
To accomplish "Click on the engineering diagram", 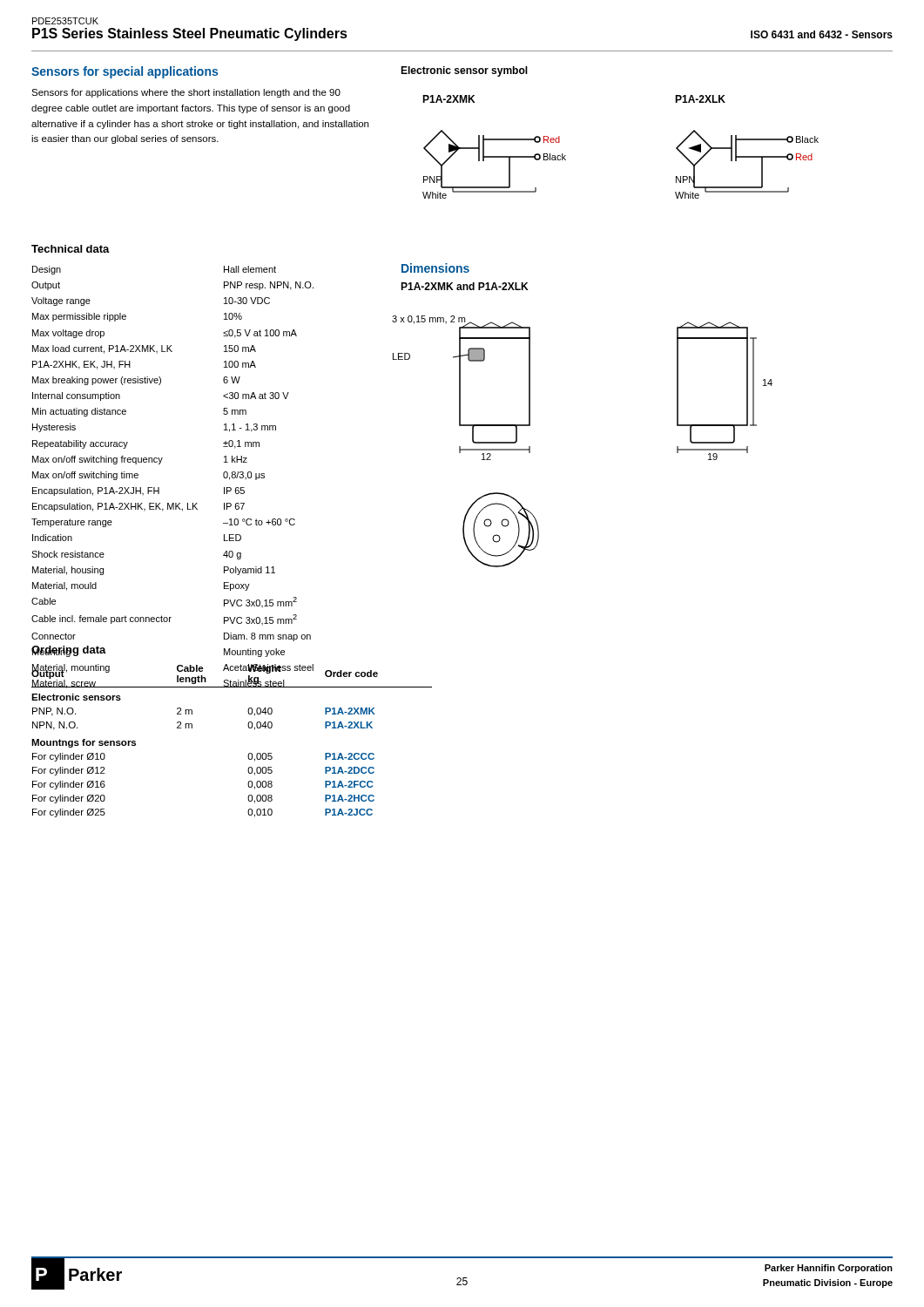I will pyautogui.click(x=640, y=447).
